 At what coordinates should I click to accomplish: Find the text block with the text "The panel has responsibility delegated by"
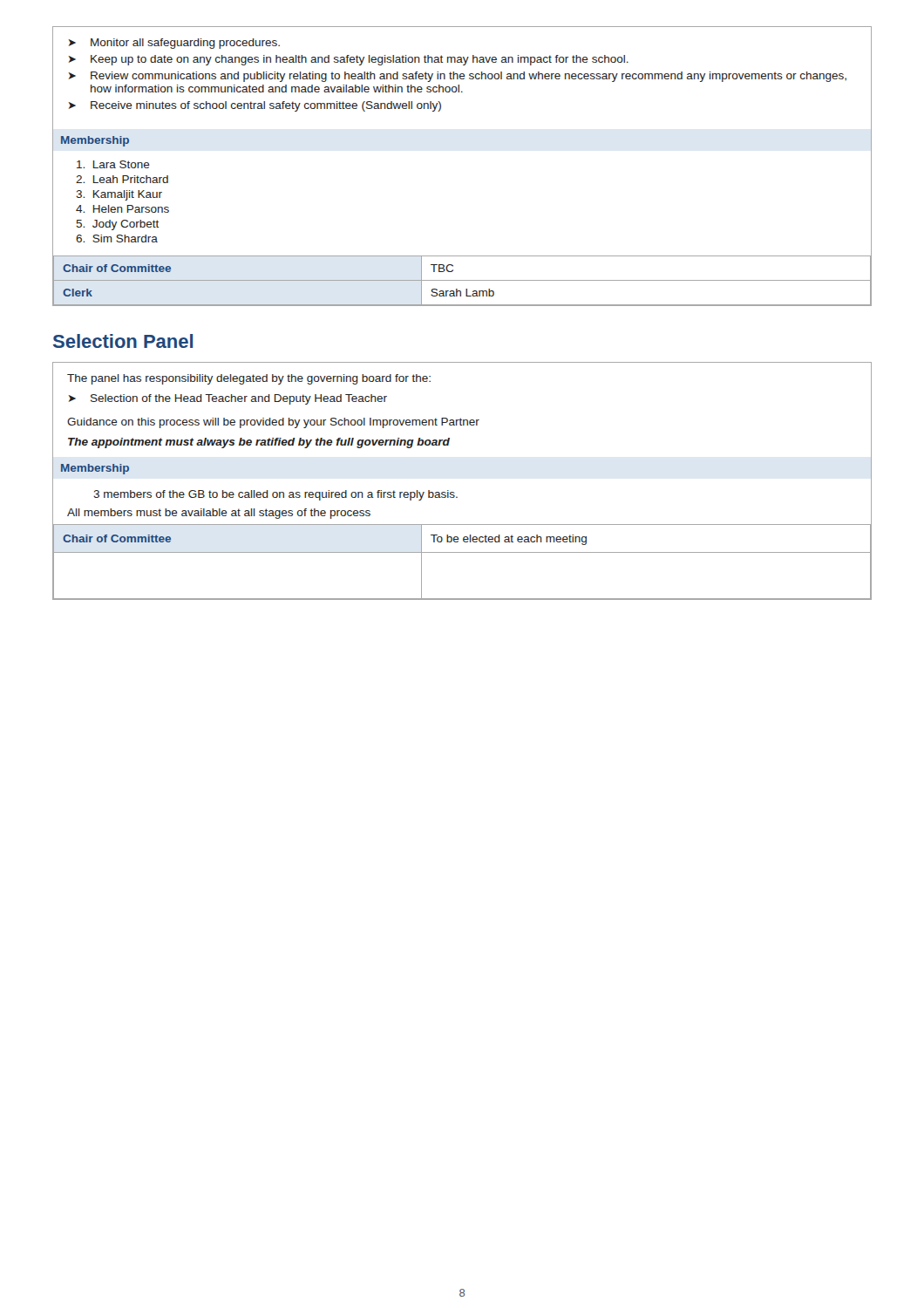249,378
